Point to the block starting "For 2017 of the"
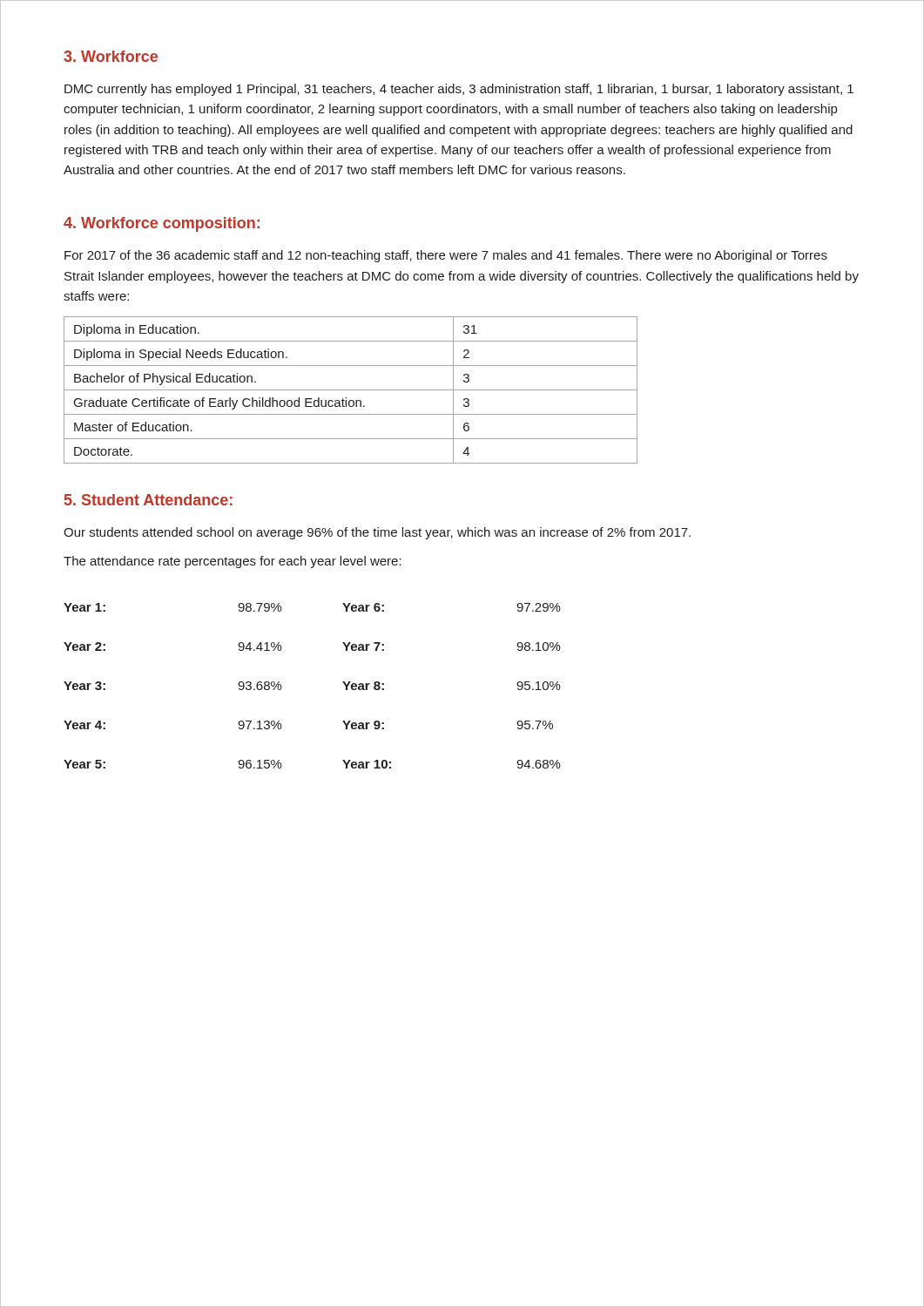 click(461, 275)
